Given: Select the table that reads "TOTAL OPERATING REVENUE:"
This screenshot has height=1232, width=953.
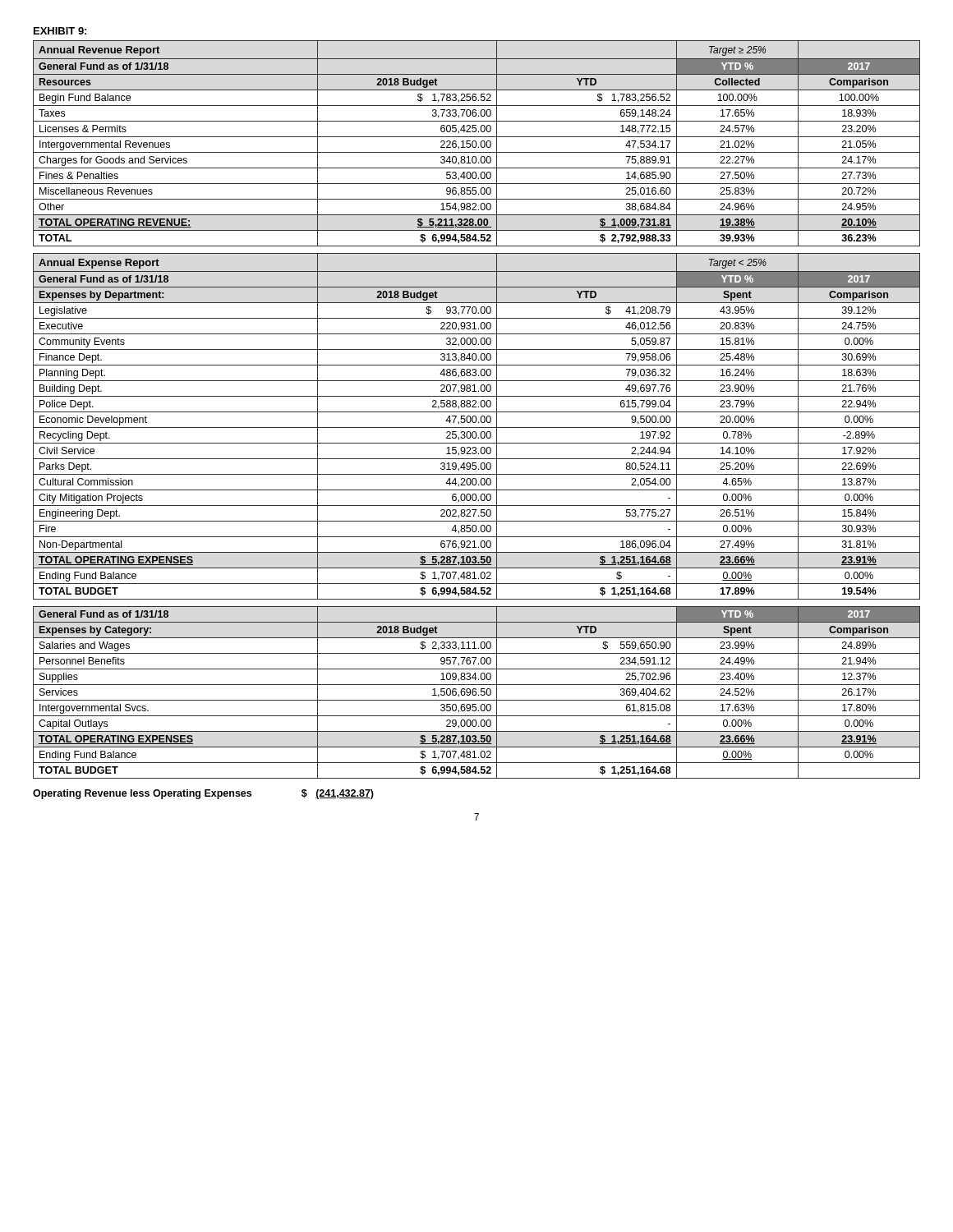Looking at the screenshot, I should coord(476,143).
